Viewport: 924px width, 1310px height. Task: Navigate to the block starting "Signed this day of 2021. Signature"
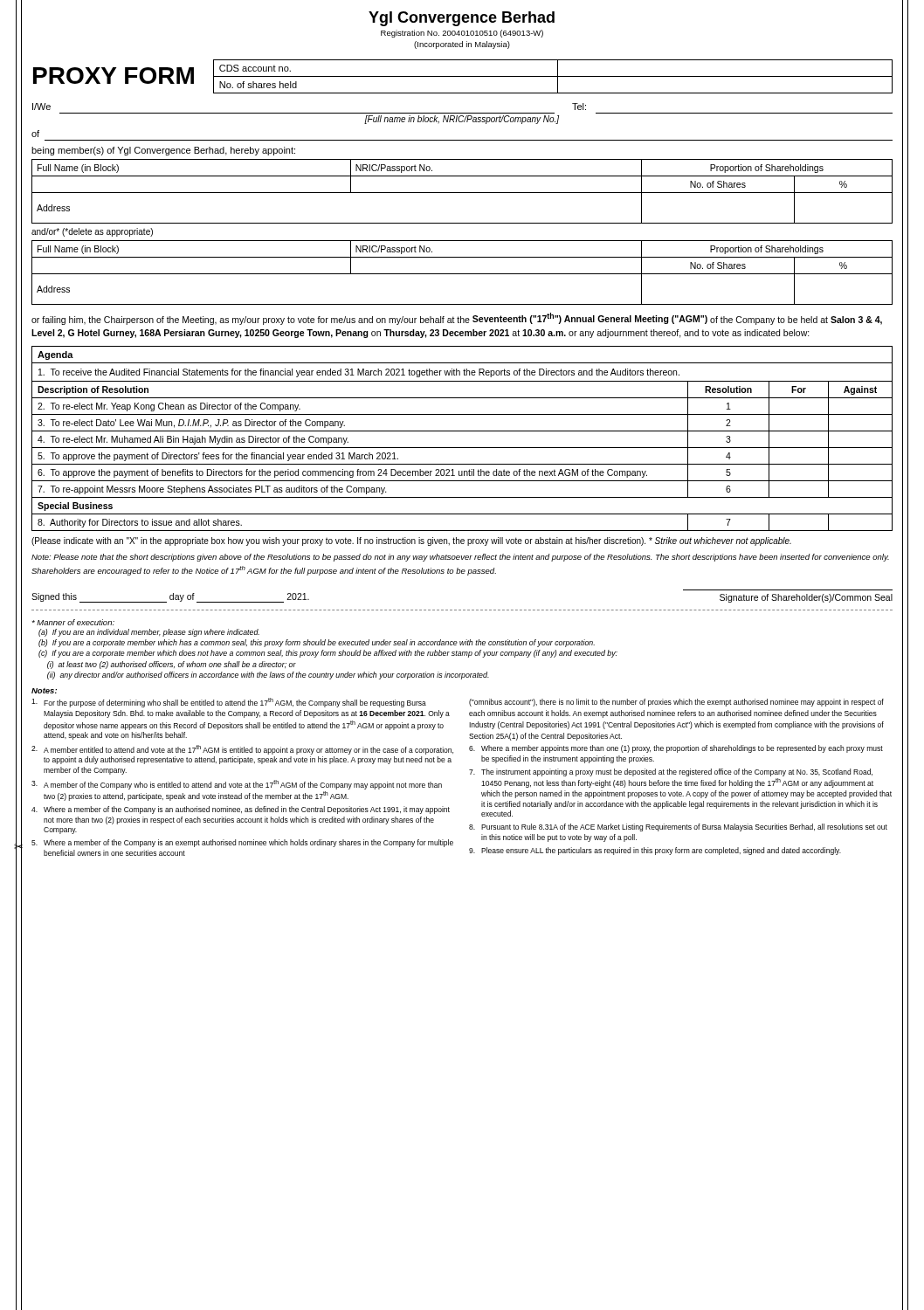(x=52, y=597)
